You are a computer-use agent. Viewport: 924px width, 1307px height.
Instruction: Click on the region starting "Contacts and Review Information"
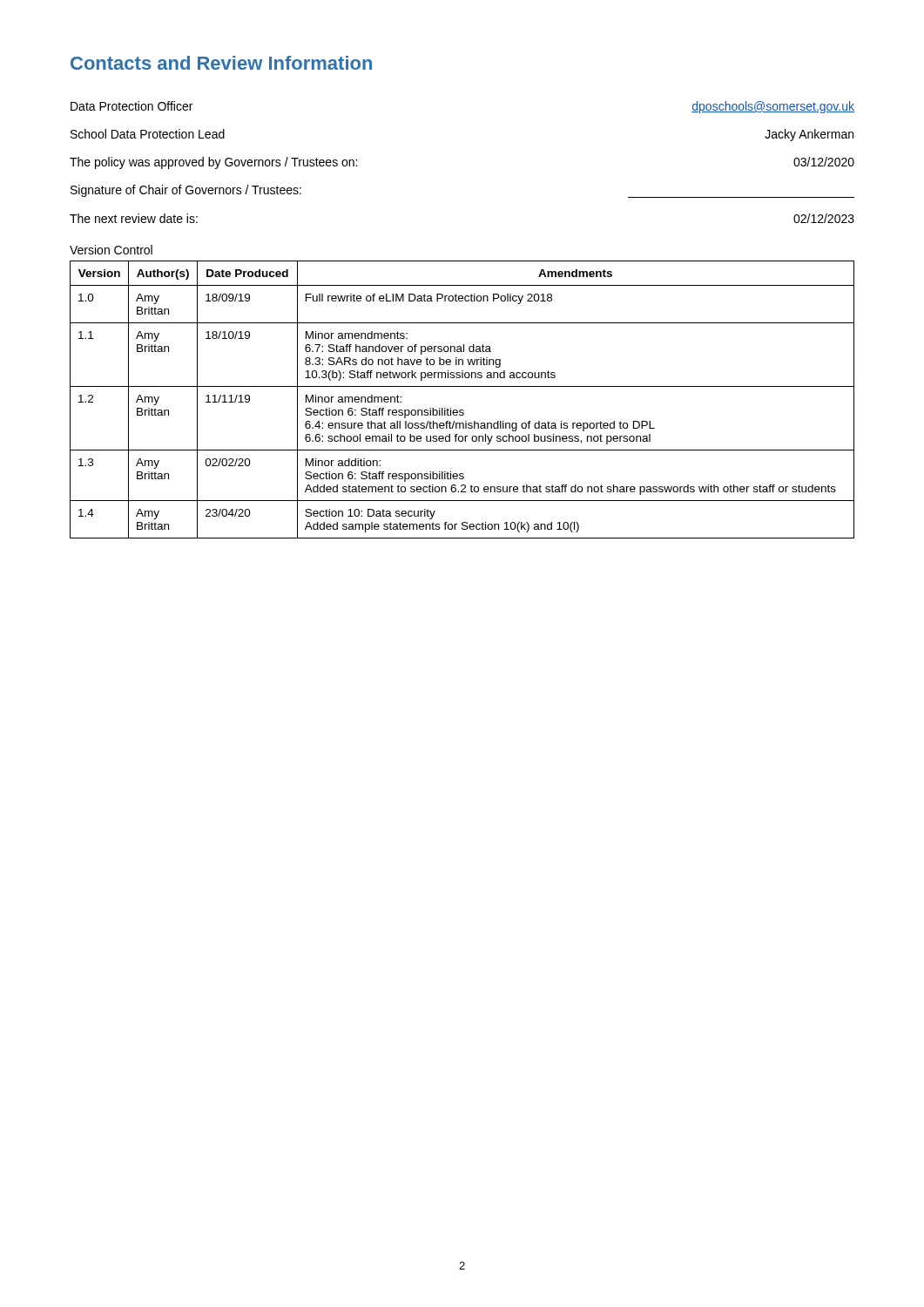pyautogui.click(x=221, y=63)
